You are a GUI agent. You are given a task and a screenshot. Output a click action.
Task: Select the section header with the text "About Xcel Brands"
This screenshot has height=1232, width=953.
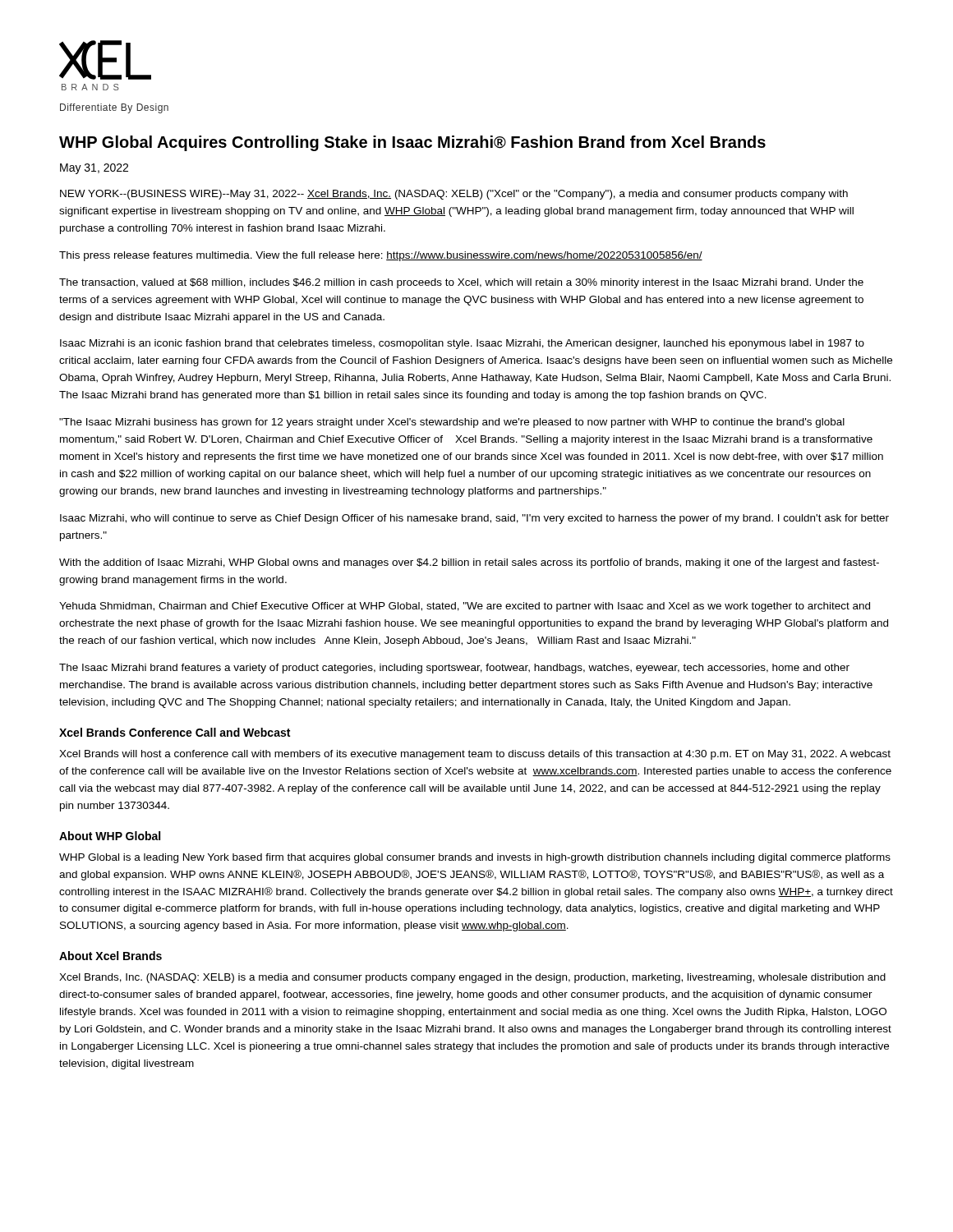(x=111, y=956)
